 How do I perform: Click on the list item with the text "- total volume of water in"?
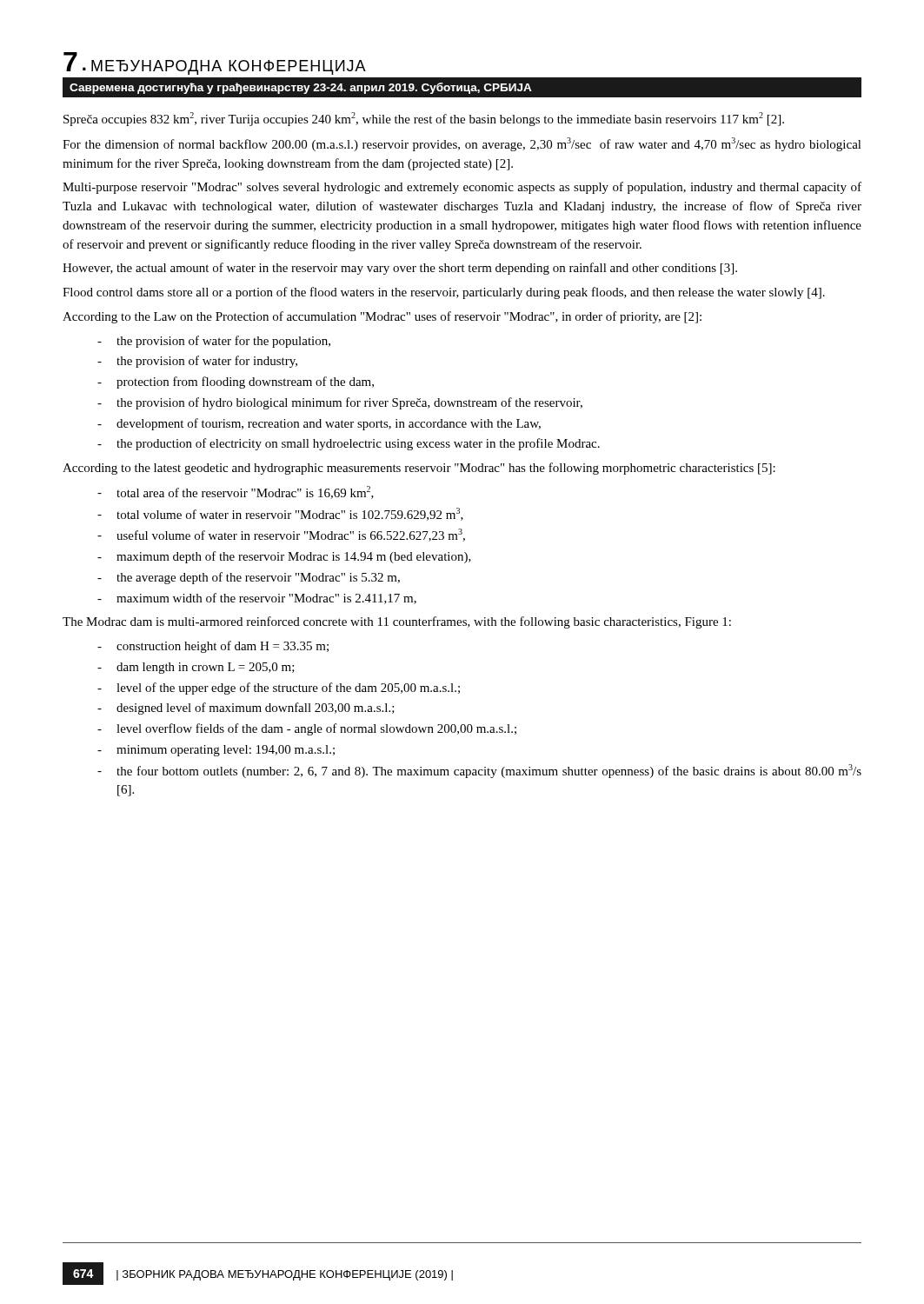280,514
